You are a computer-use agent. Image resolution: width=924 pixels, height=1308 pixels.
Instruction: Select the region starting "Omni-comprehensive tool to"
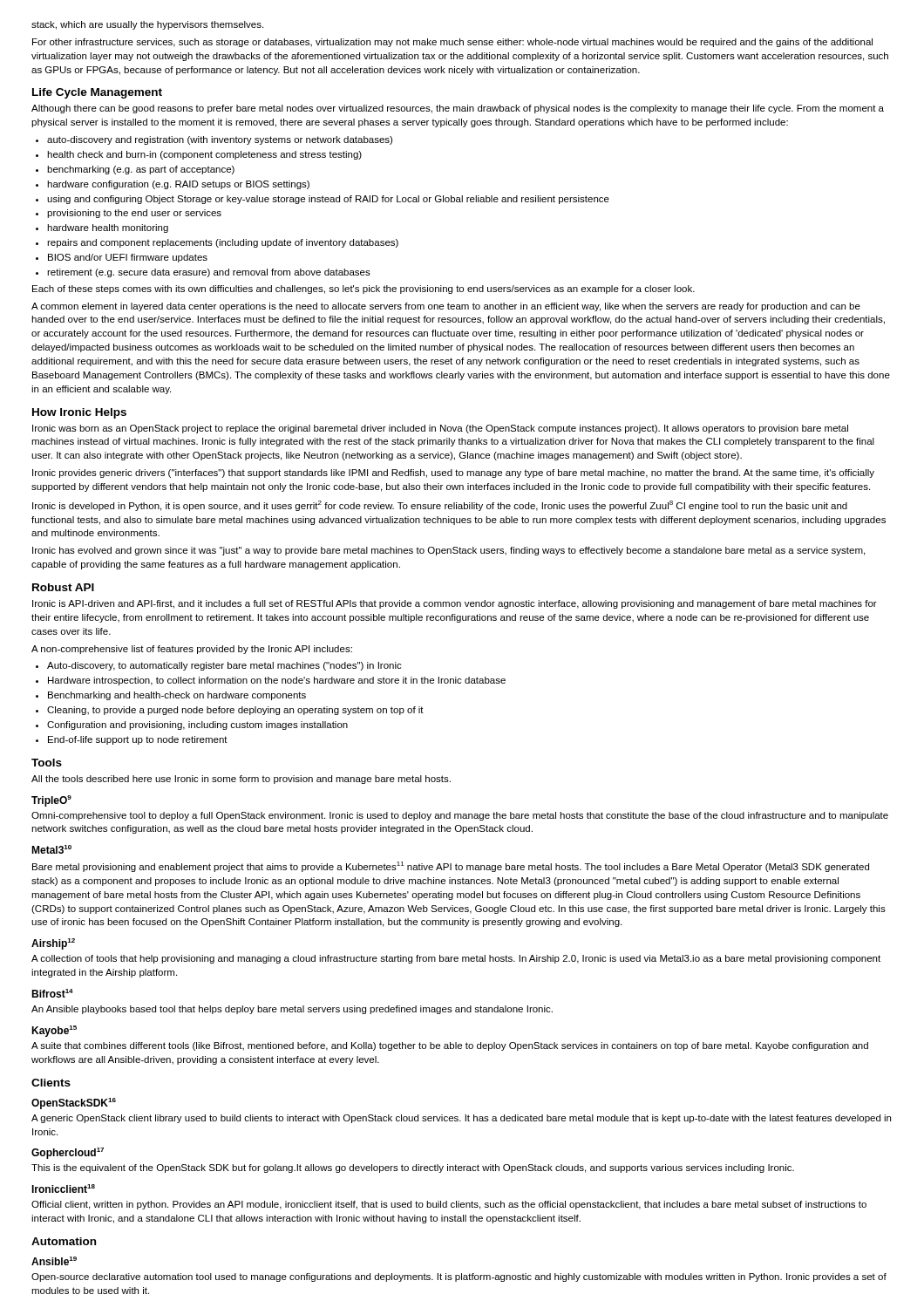(x=462, y=823)
